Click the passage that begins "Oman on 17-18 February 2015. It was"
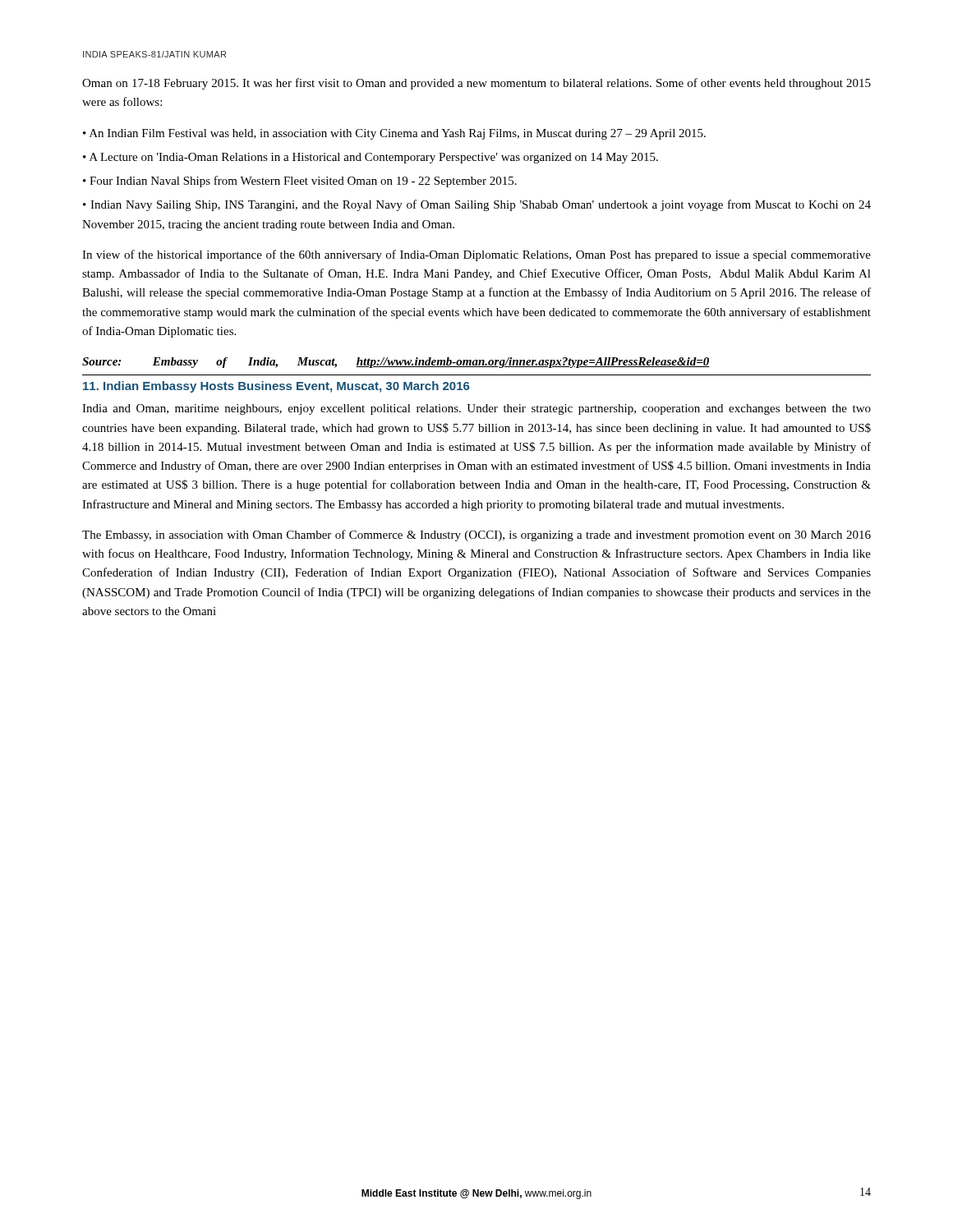The width and height of the screenshot is (953, 1232). (476, 93)
